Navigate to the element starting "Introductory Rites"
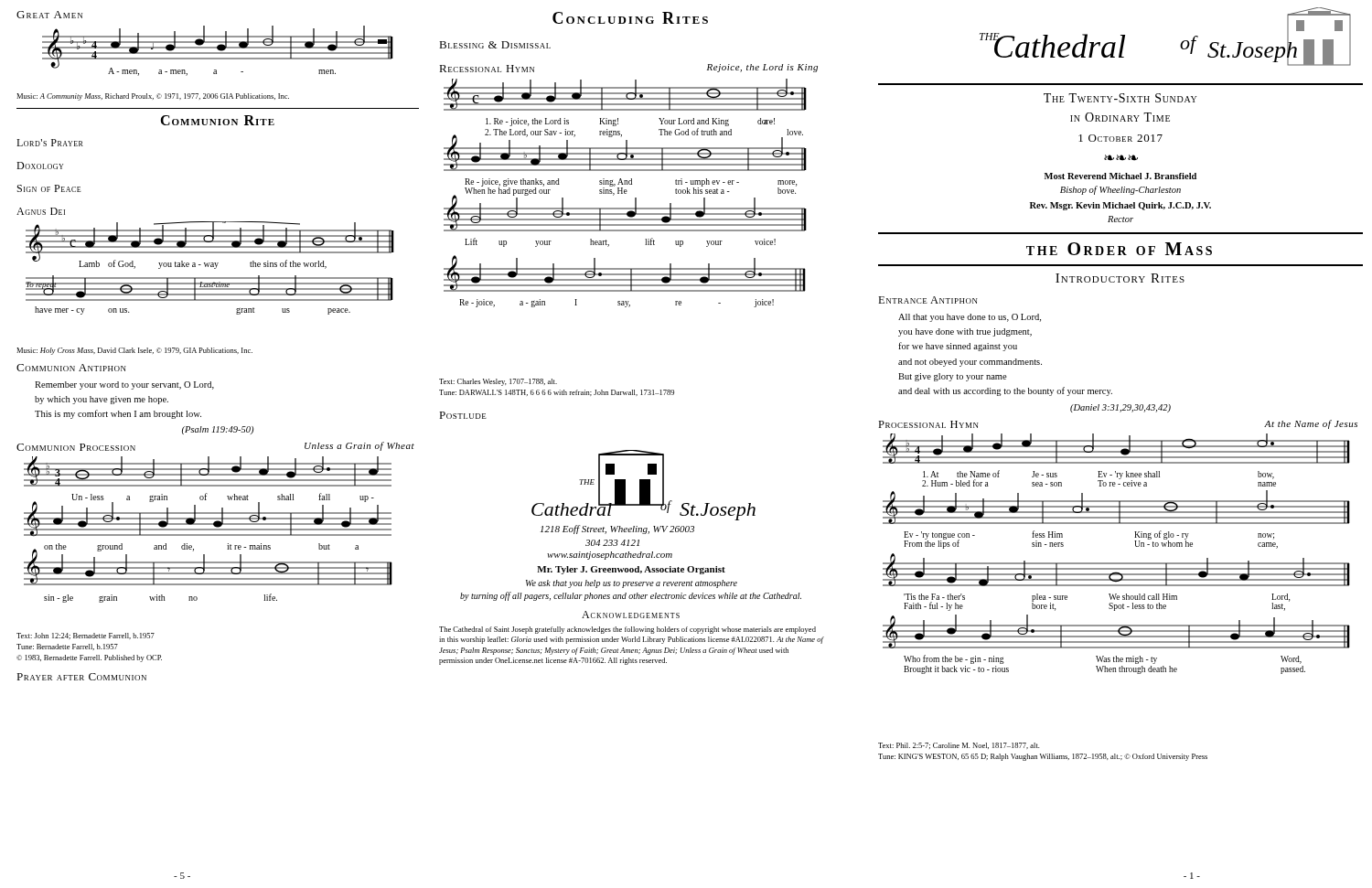The width and height of the screenshot is (1372, 888). point(1120,278)
